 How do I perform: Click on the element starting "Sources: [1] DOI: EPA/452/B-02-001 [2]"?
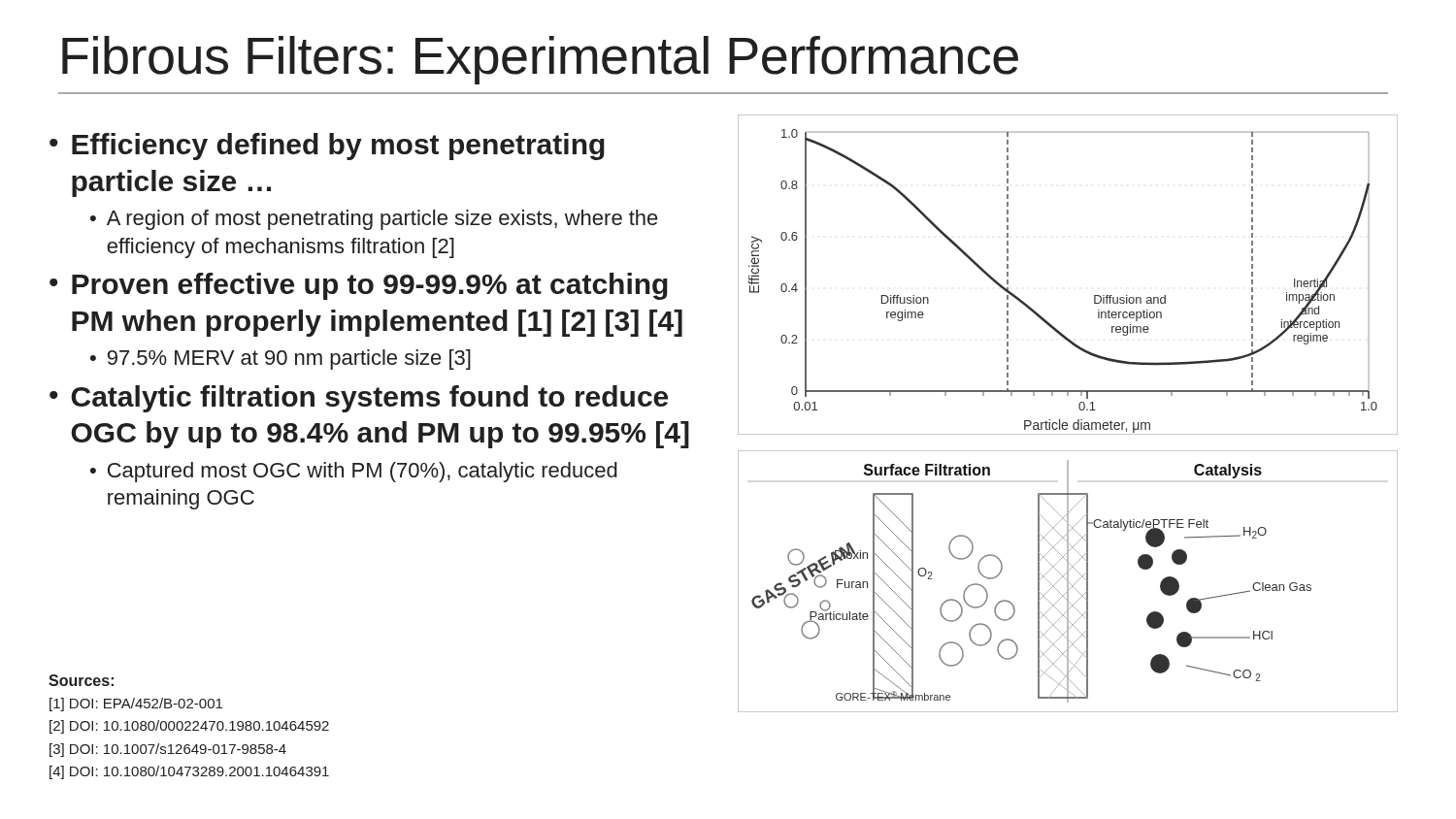coord(81,680)
